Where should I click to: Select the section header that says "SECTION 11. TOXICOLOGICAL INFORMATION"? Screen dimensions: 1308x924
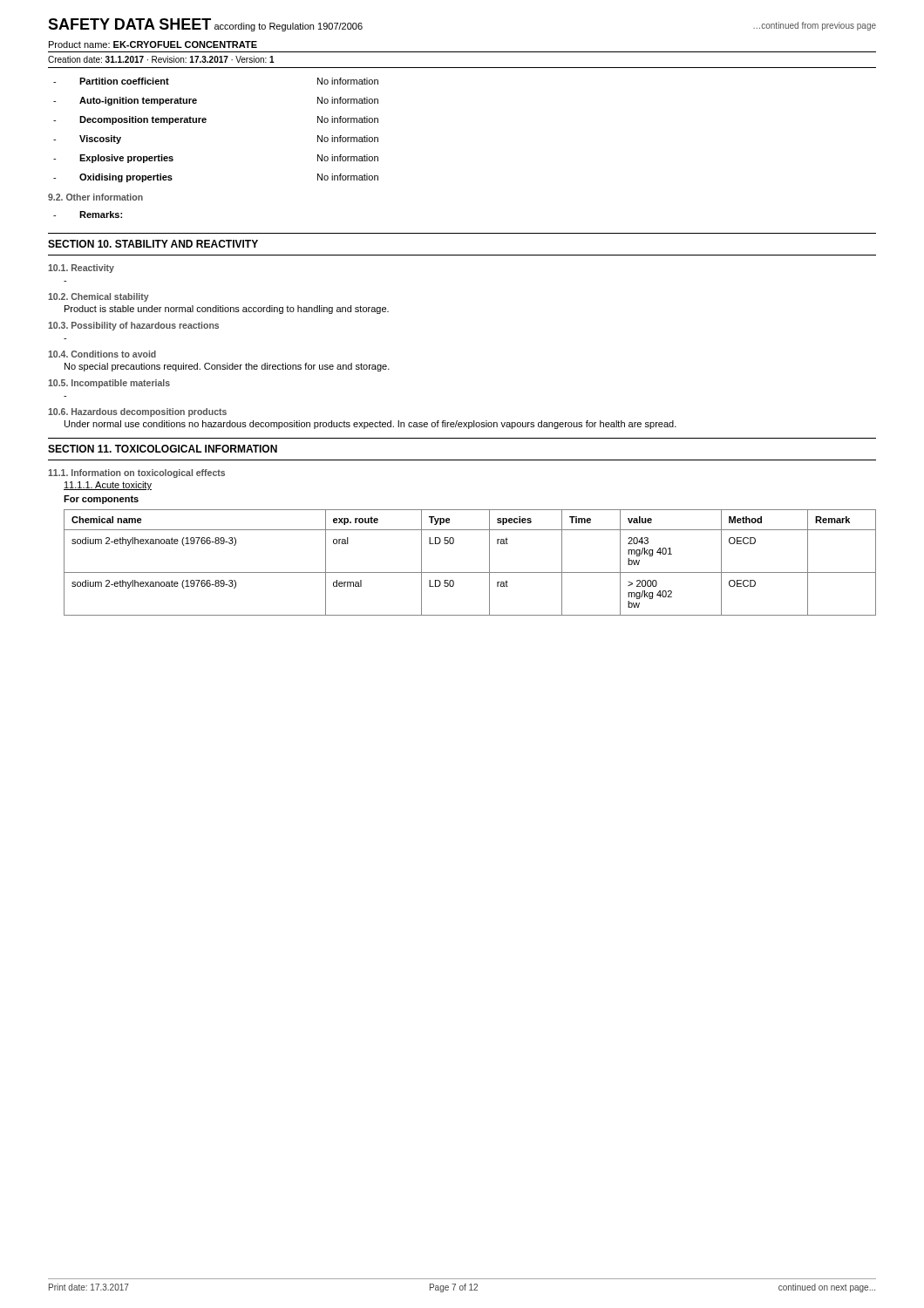(x=163, y=449)
